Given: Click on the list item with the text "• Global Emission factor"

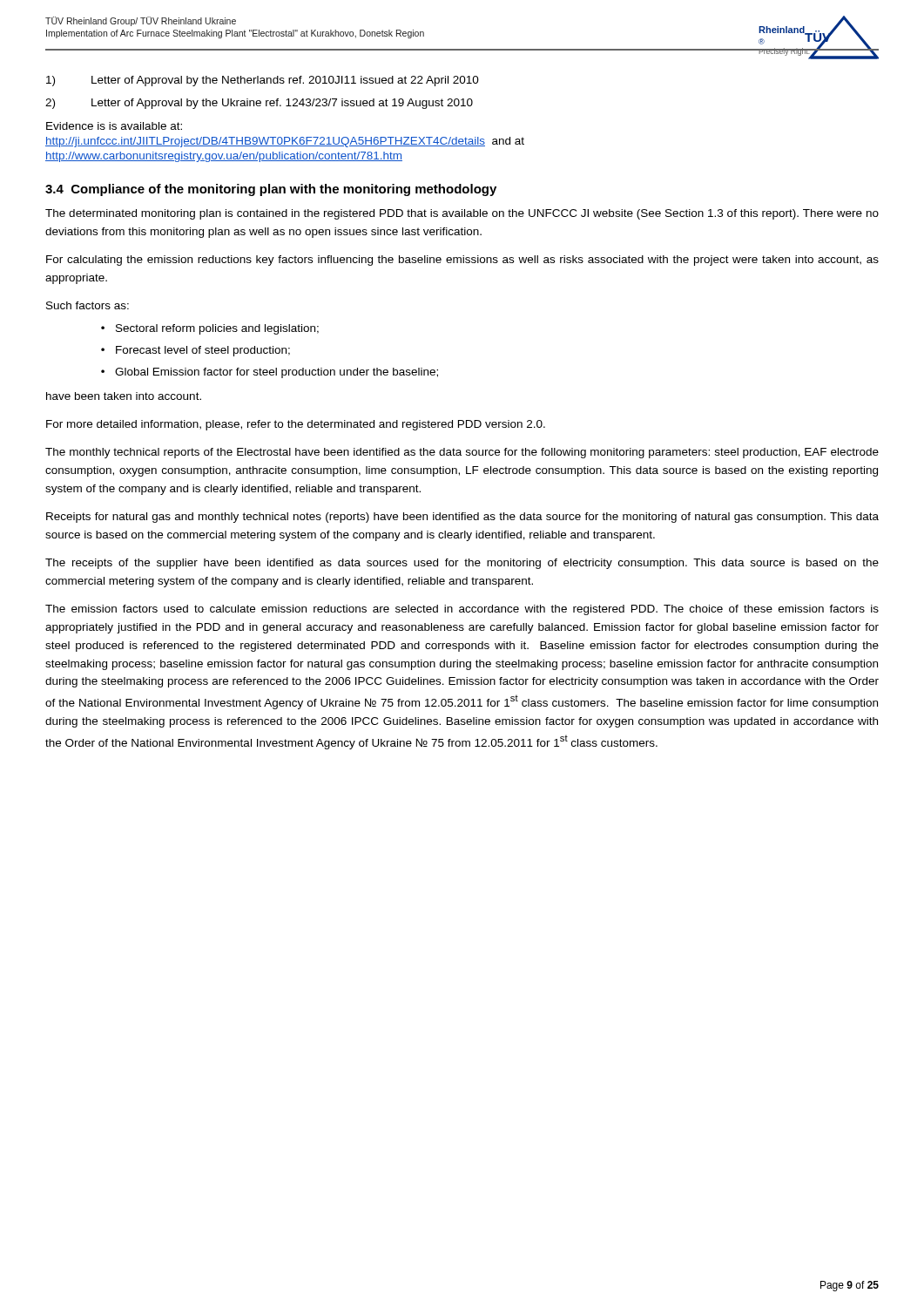Looking at the screenshot, I should [x=270, y=373].
